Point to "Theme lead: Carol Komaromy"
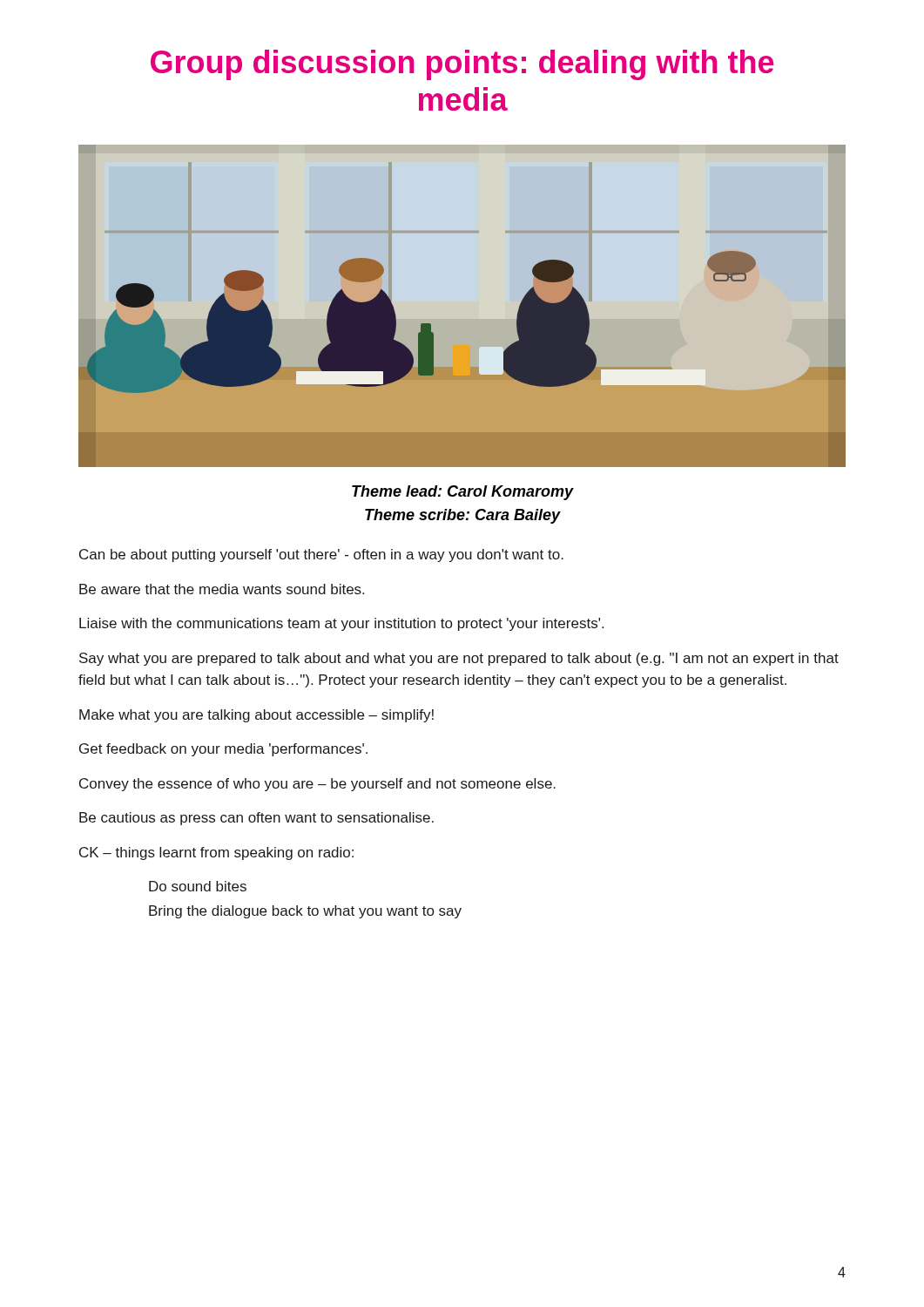 [462, 492]
